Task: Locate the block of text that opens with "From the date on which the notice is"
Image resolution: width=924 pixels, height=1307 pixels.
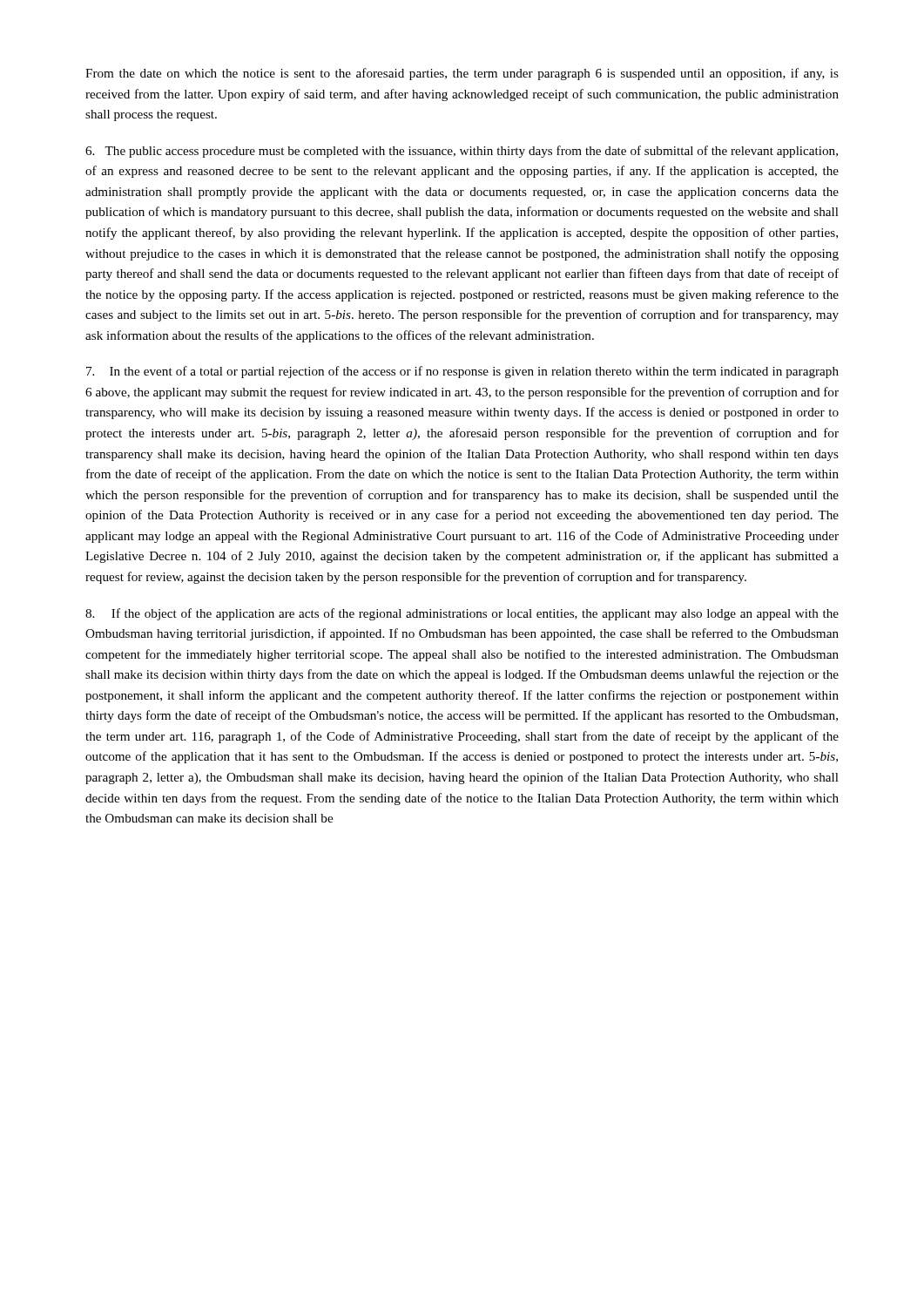Action: 462,94
